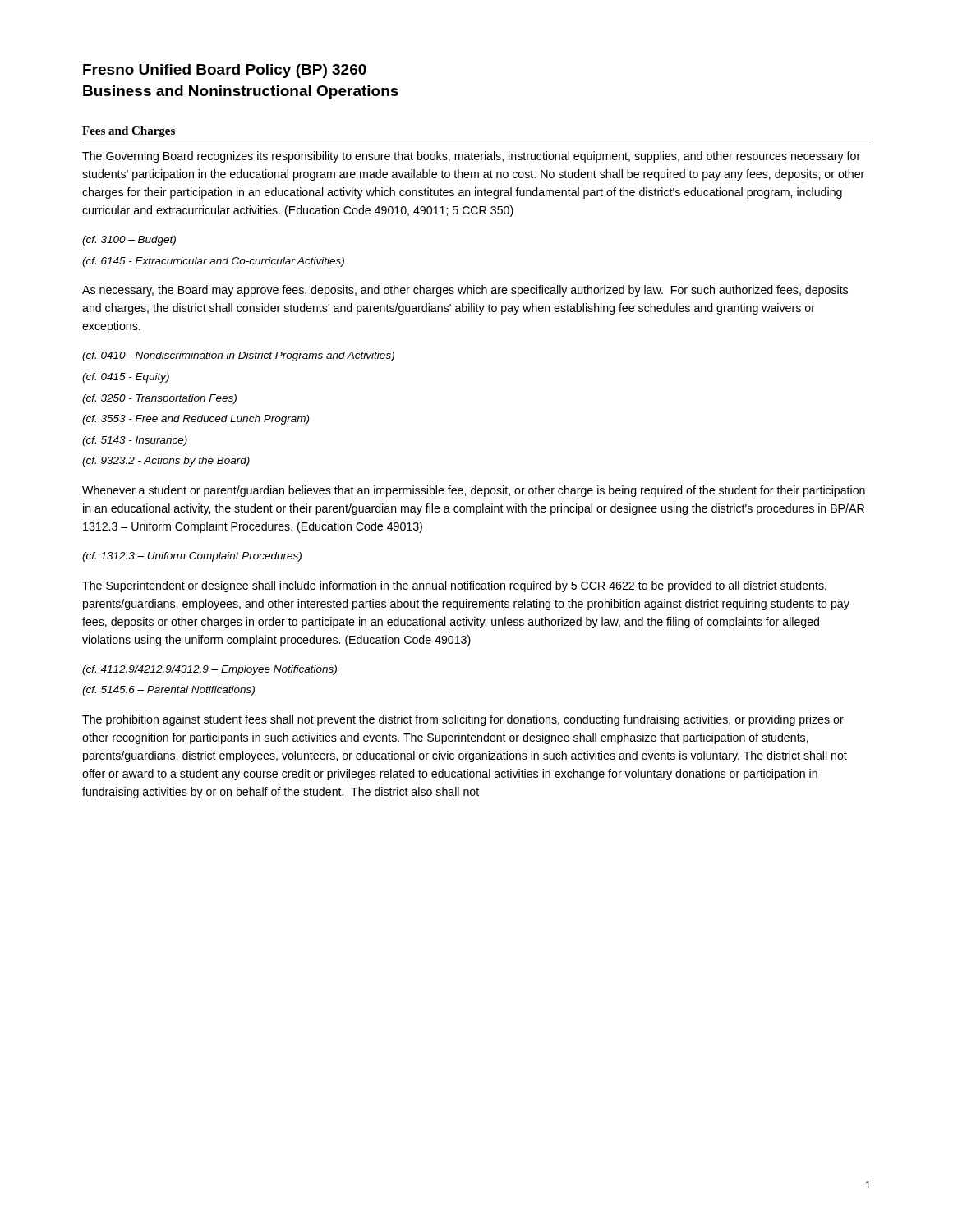The width and height of the screenshot is (953, 1232).
Task: Click on the region starting "Fresno Unified Board"
Action: point(225,71)
